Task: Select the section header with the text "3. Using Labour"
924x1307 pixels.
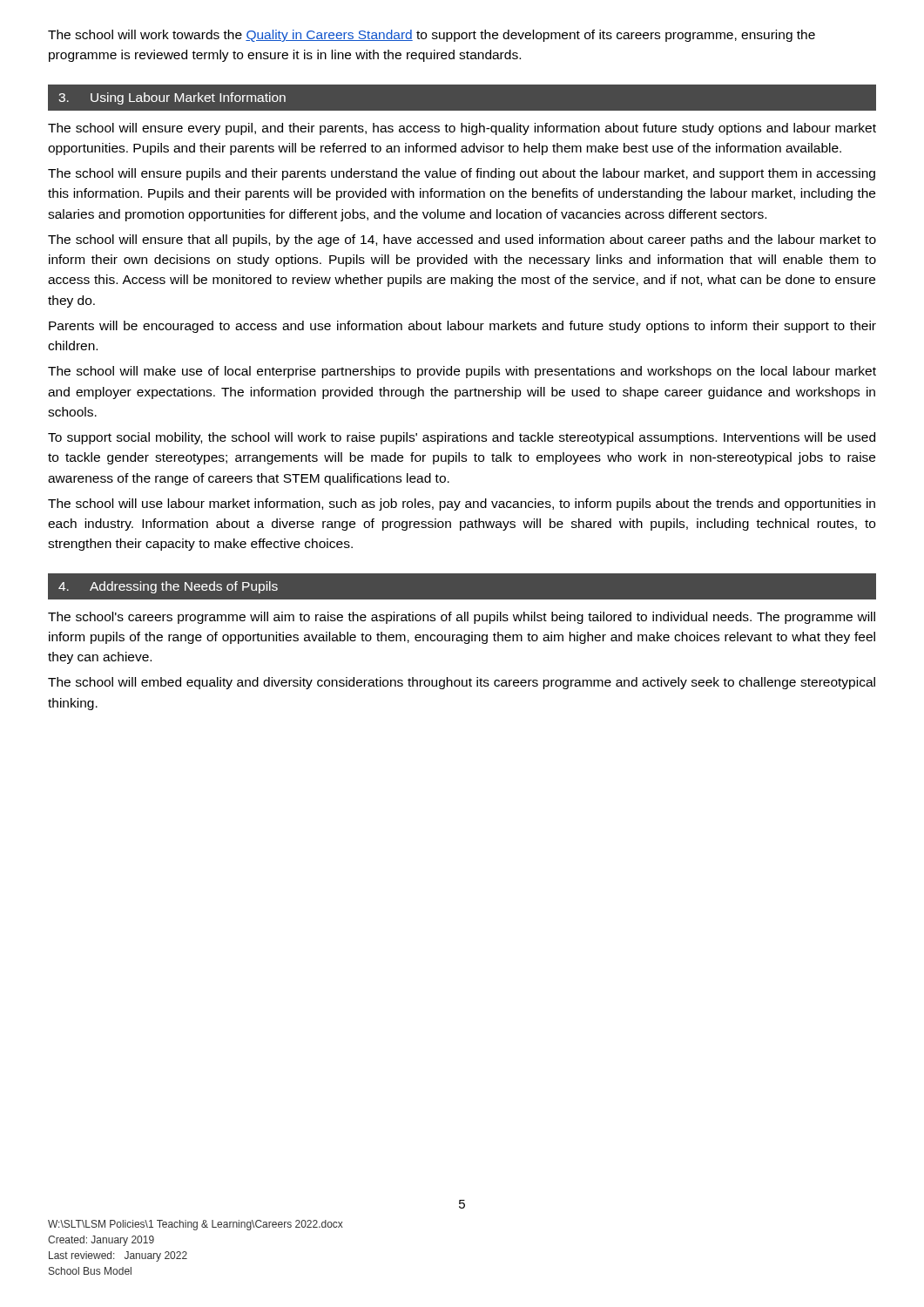Action: coord(172,97)
